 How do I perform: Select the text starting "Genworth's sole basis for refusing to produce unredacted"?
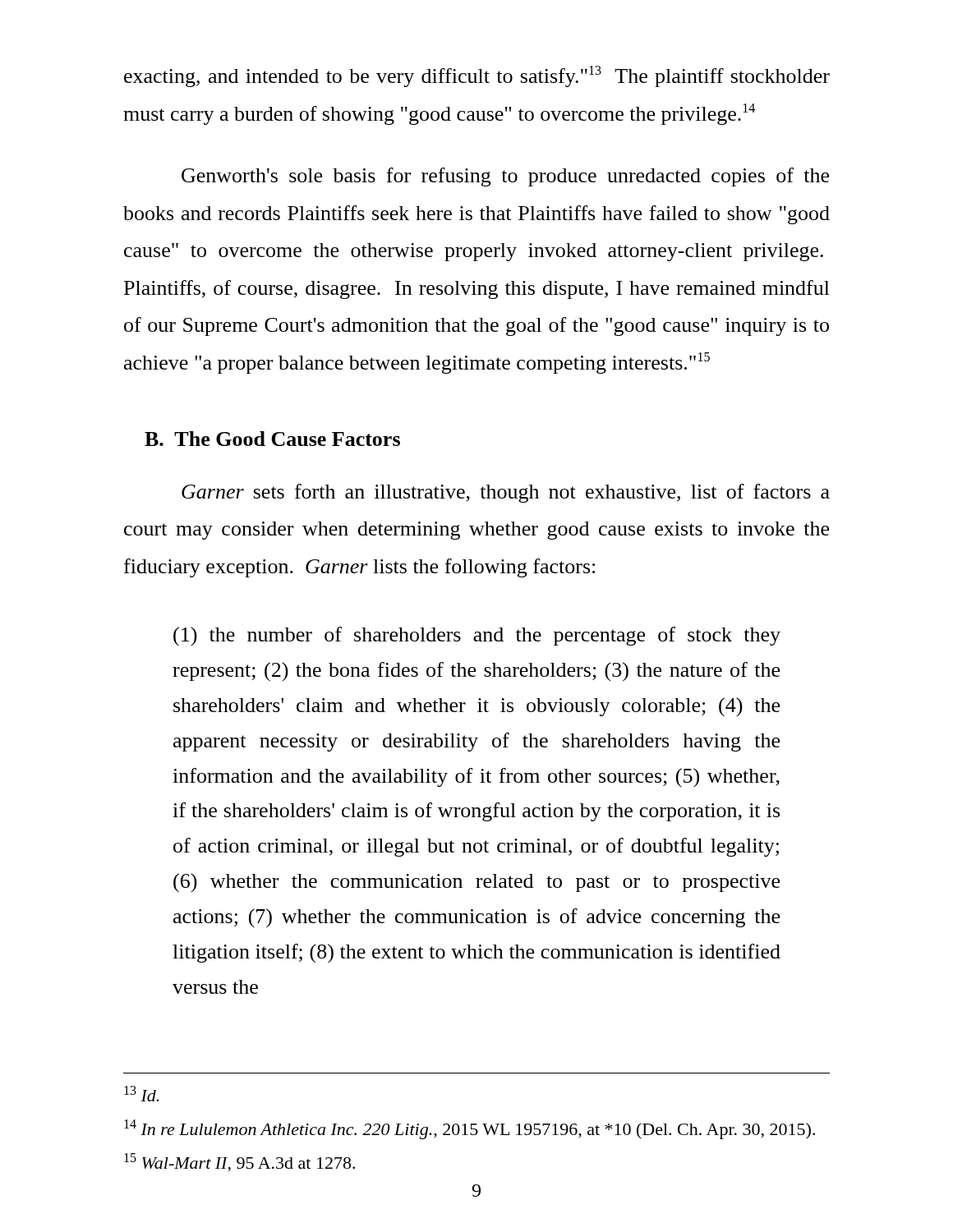476,269
